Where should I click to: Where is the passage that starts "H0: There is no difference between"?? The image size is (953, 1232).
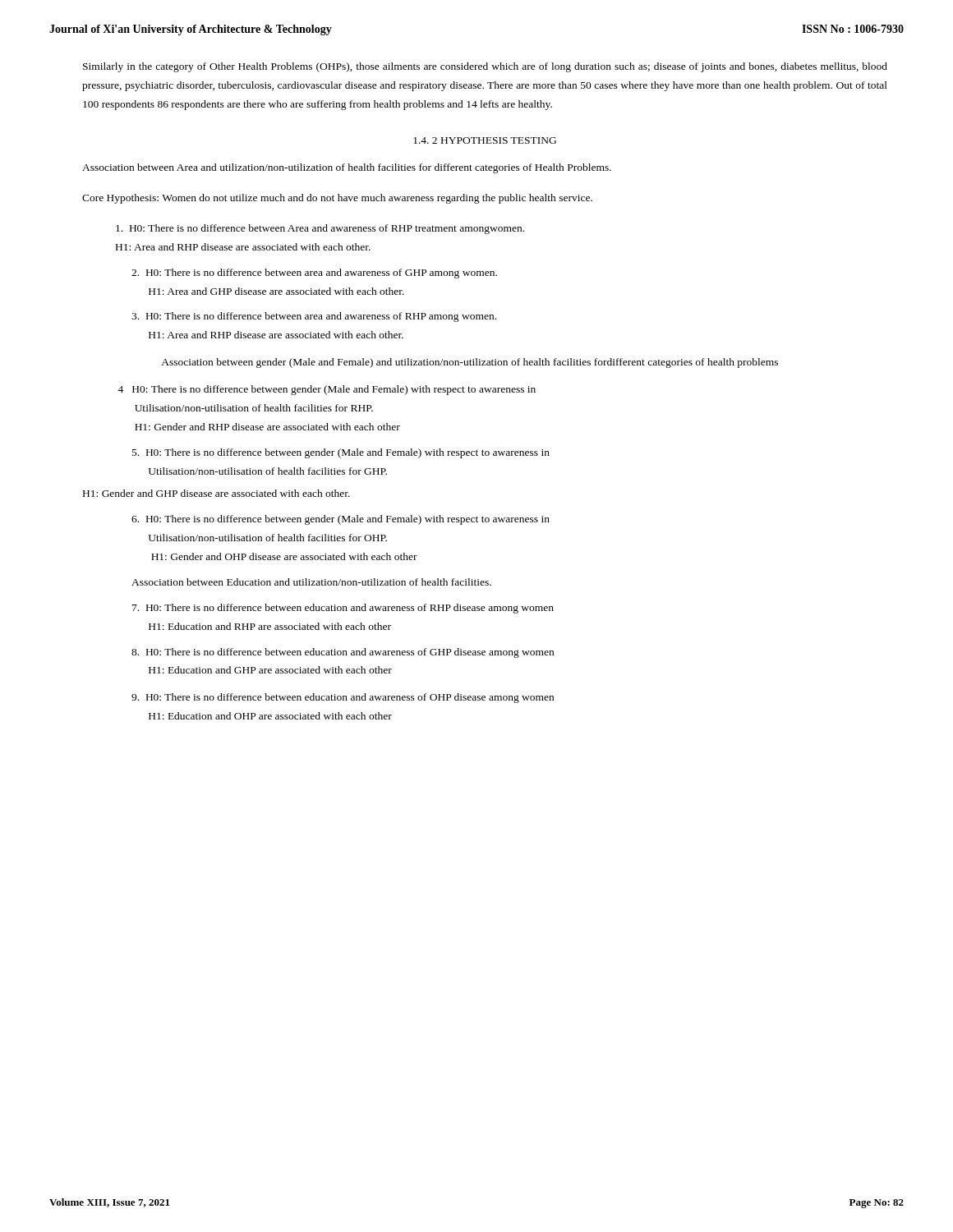coord(320,237)
